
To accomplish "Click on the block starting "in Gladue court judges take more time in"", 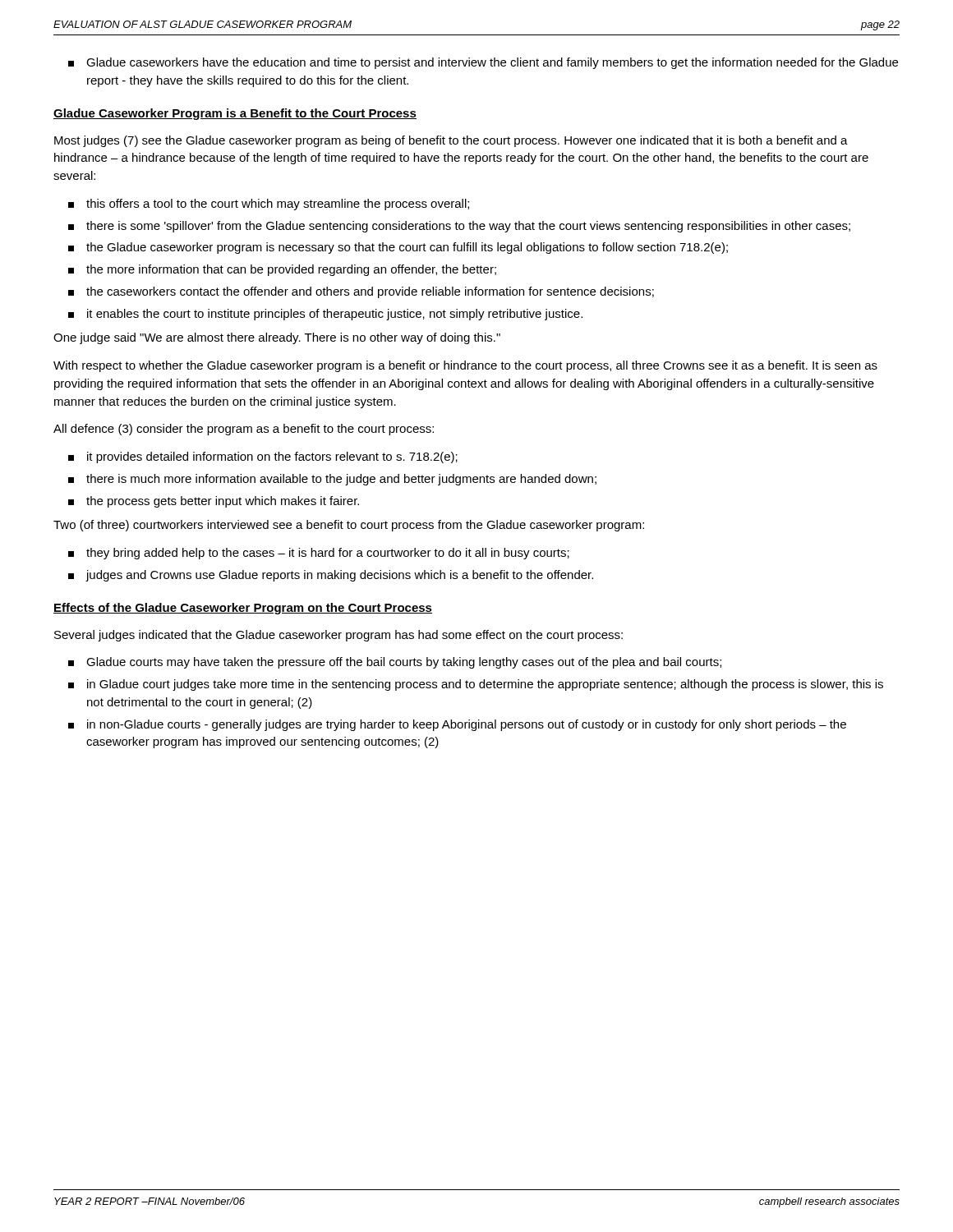I will [x=484, y=693].
